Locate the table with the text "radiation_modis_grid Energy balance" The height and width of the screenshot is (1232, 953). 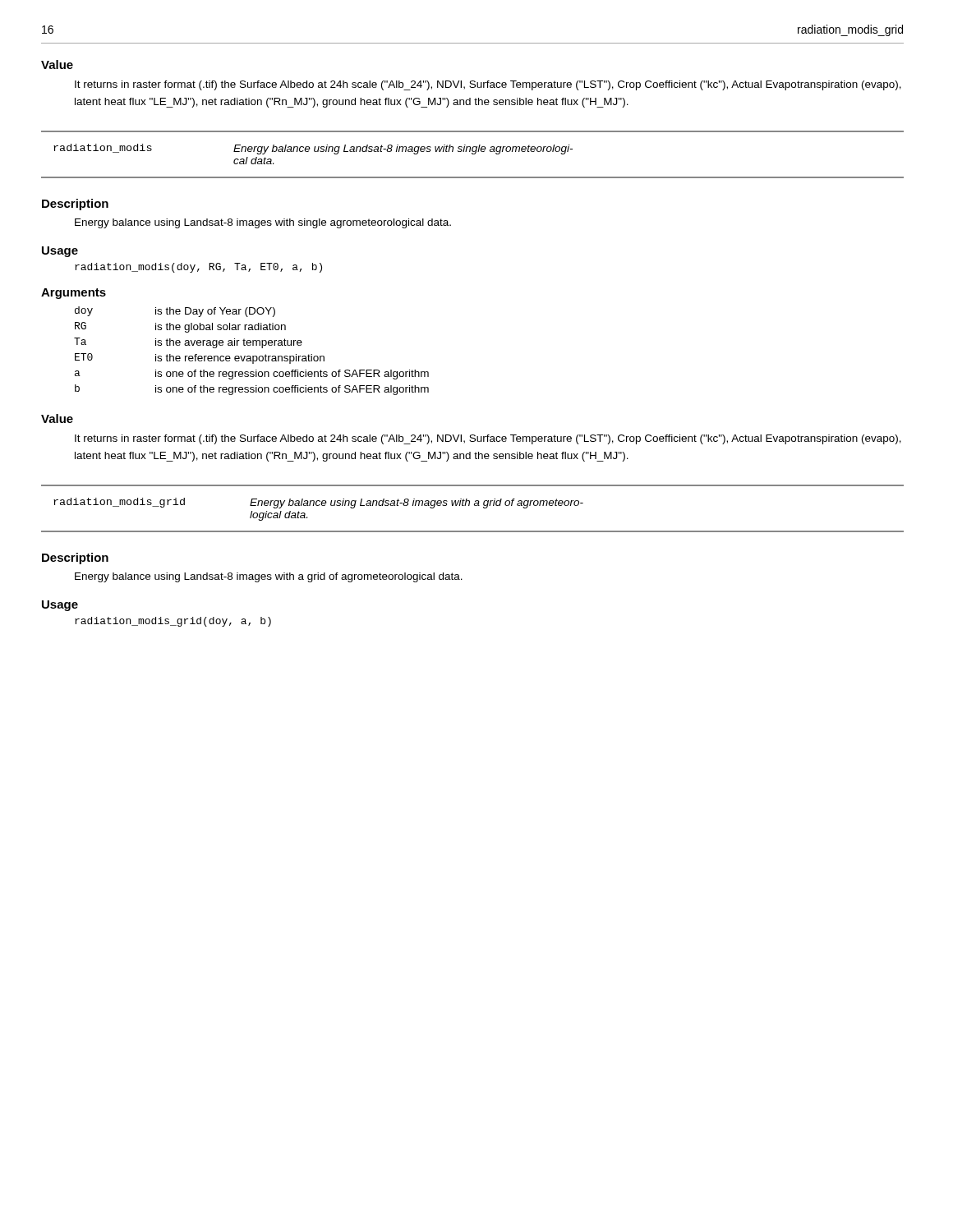472,508
